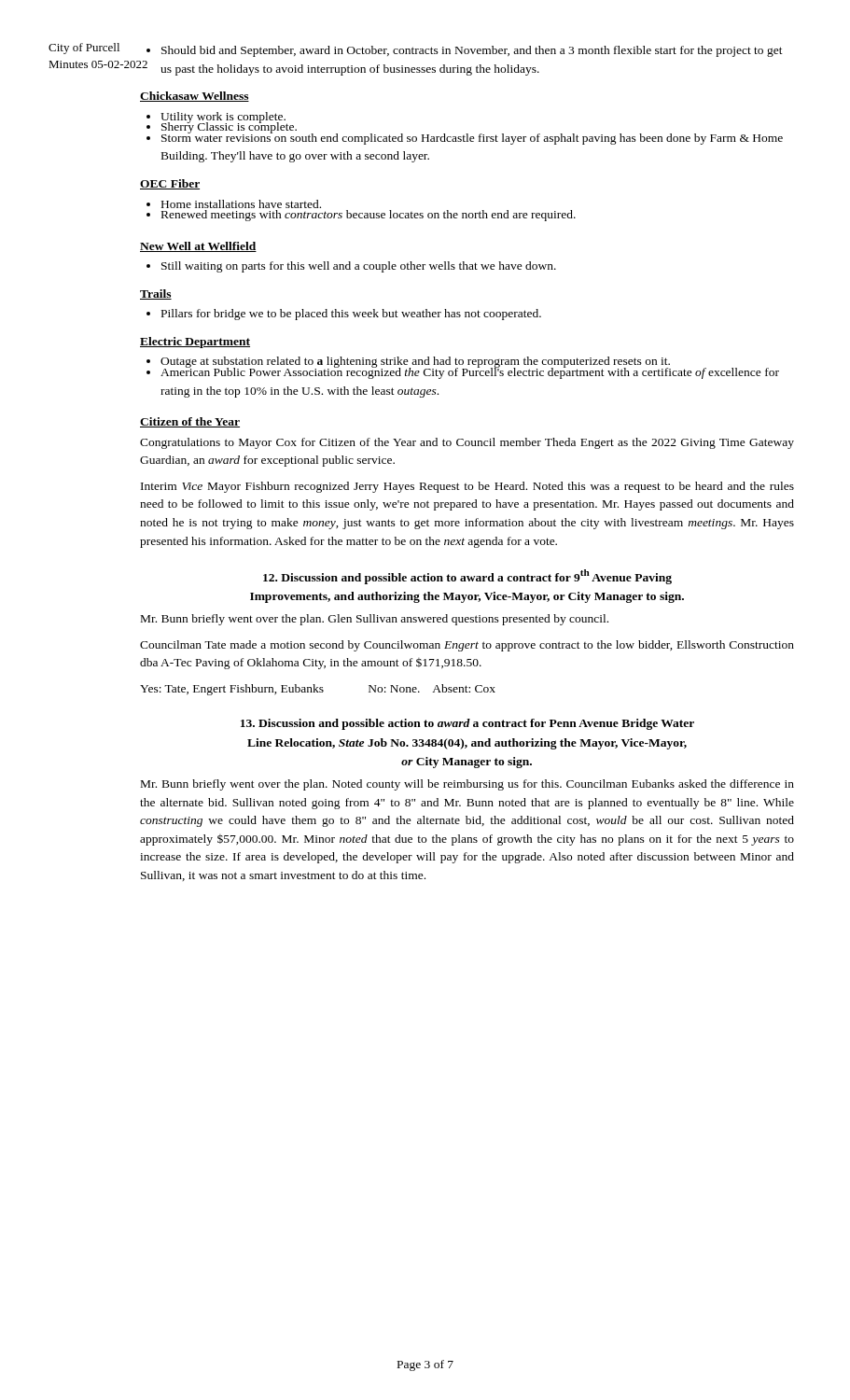Where does it say "Home installations have started."?
850x1400 pixels.
click(x=467, y=204)
